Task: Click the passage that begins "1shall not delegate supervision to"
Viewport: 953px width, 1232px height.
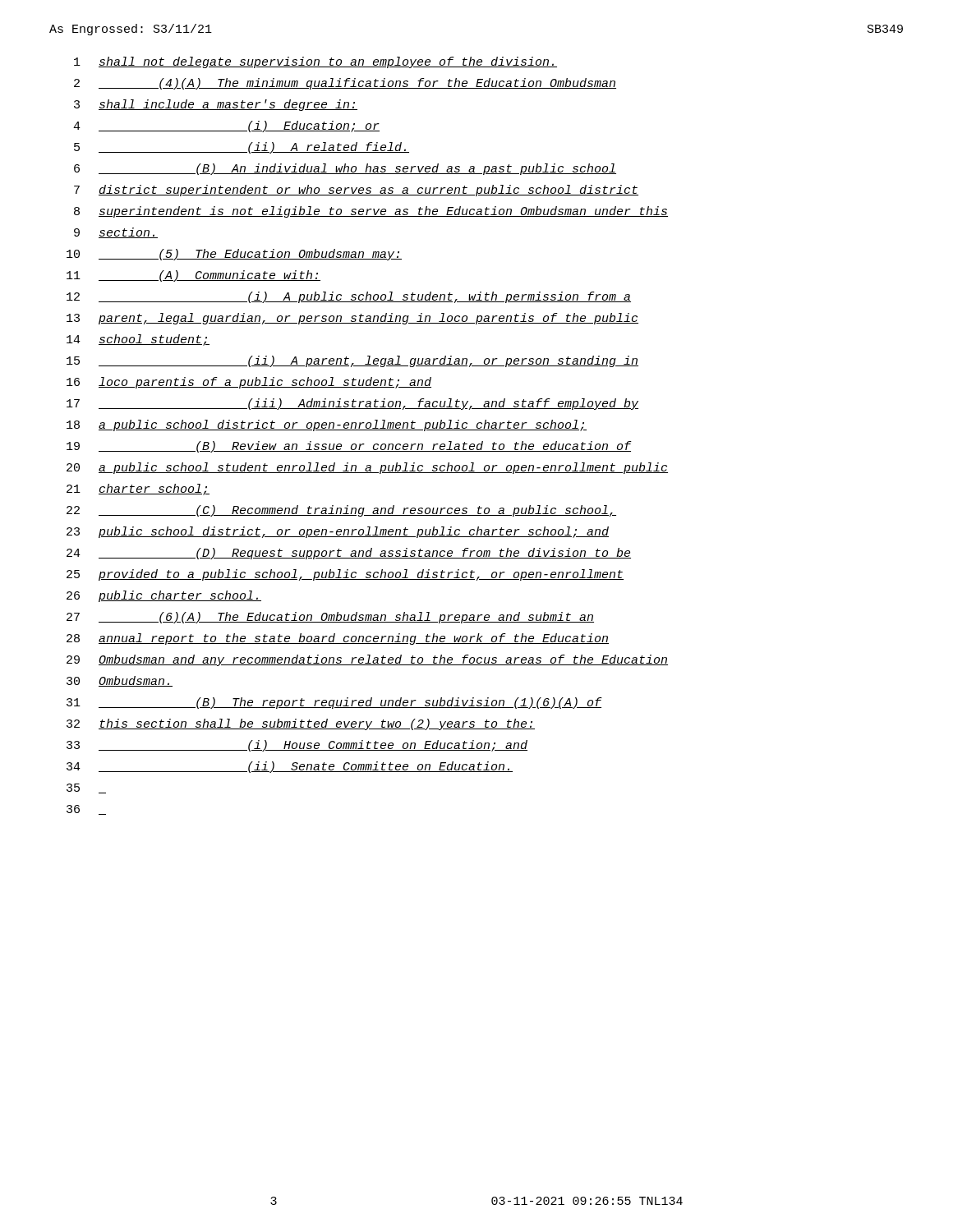Action: tap(303, 63)
